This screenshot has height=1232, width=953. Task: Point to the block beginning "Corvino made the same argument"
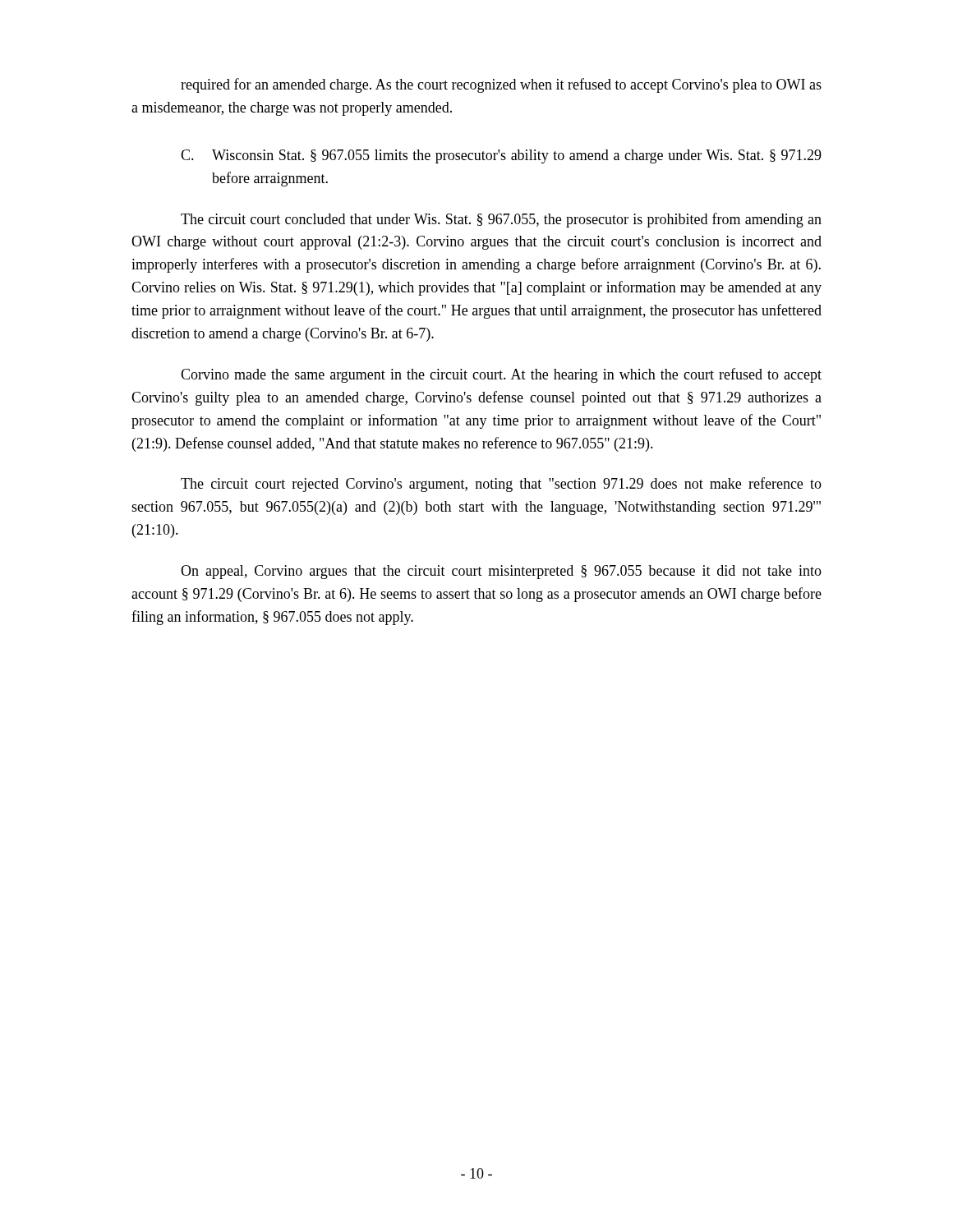(476, 409)
